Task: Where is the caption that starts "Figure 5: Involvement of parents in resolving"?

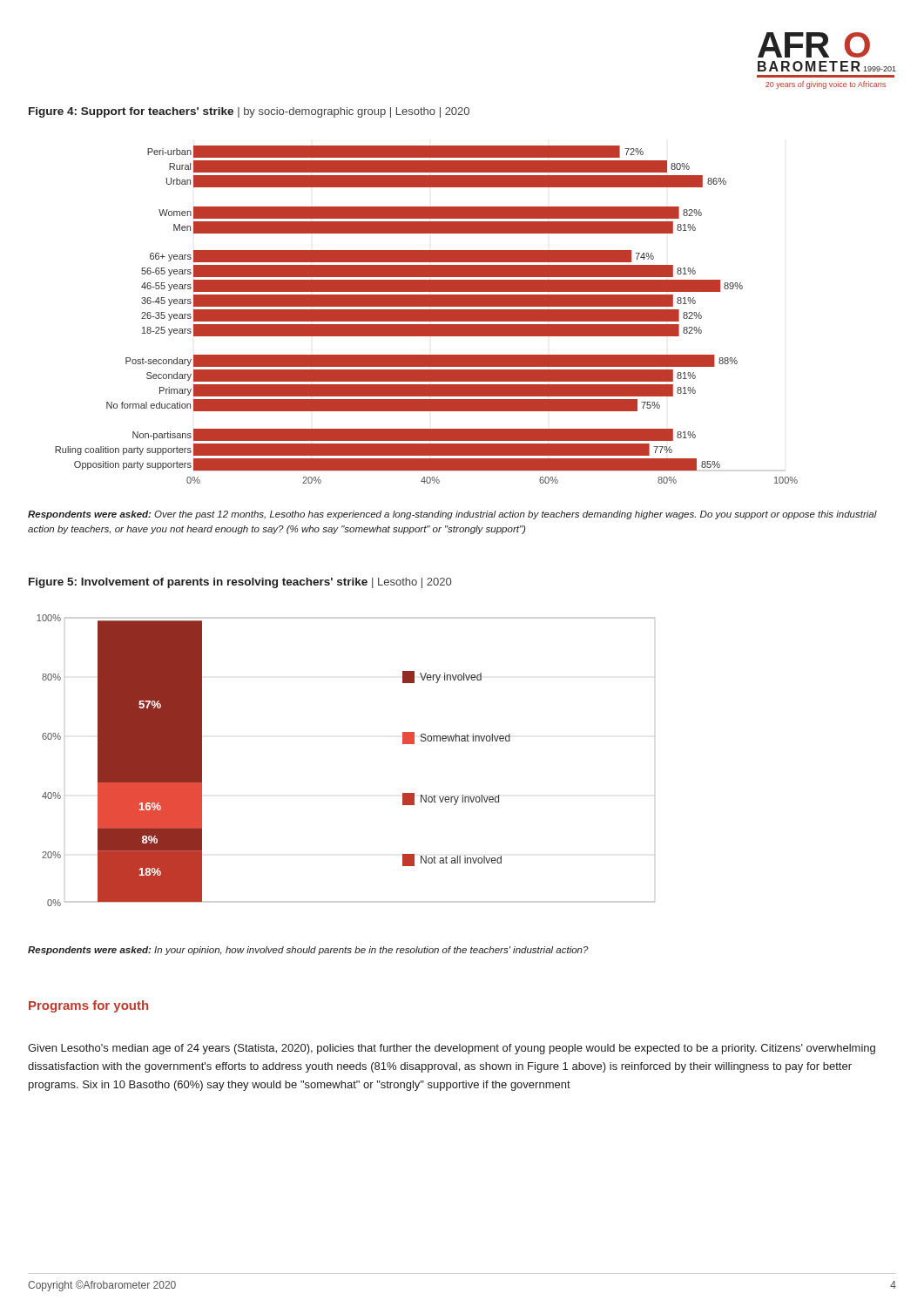Action: click(240, 582)
